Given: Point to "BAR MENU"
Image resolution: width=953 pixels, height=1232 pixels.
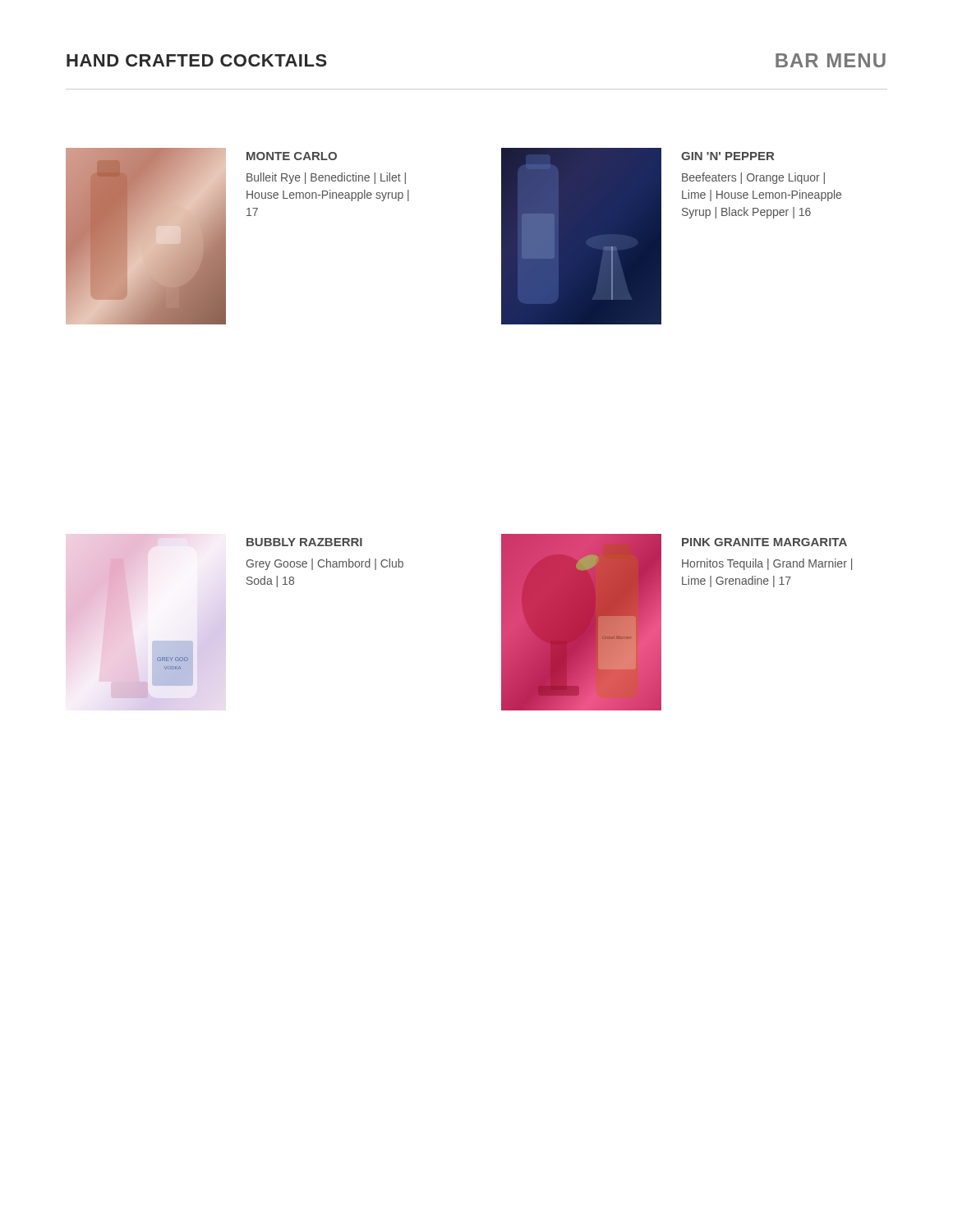Looking at the screenshot, I should tap(831, 60).
